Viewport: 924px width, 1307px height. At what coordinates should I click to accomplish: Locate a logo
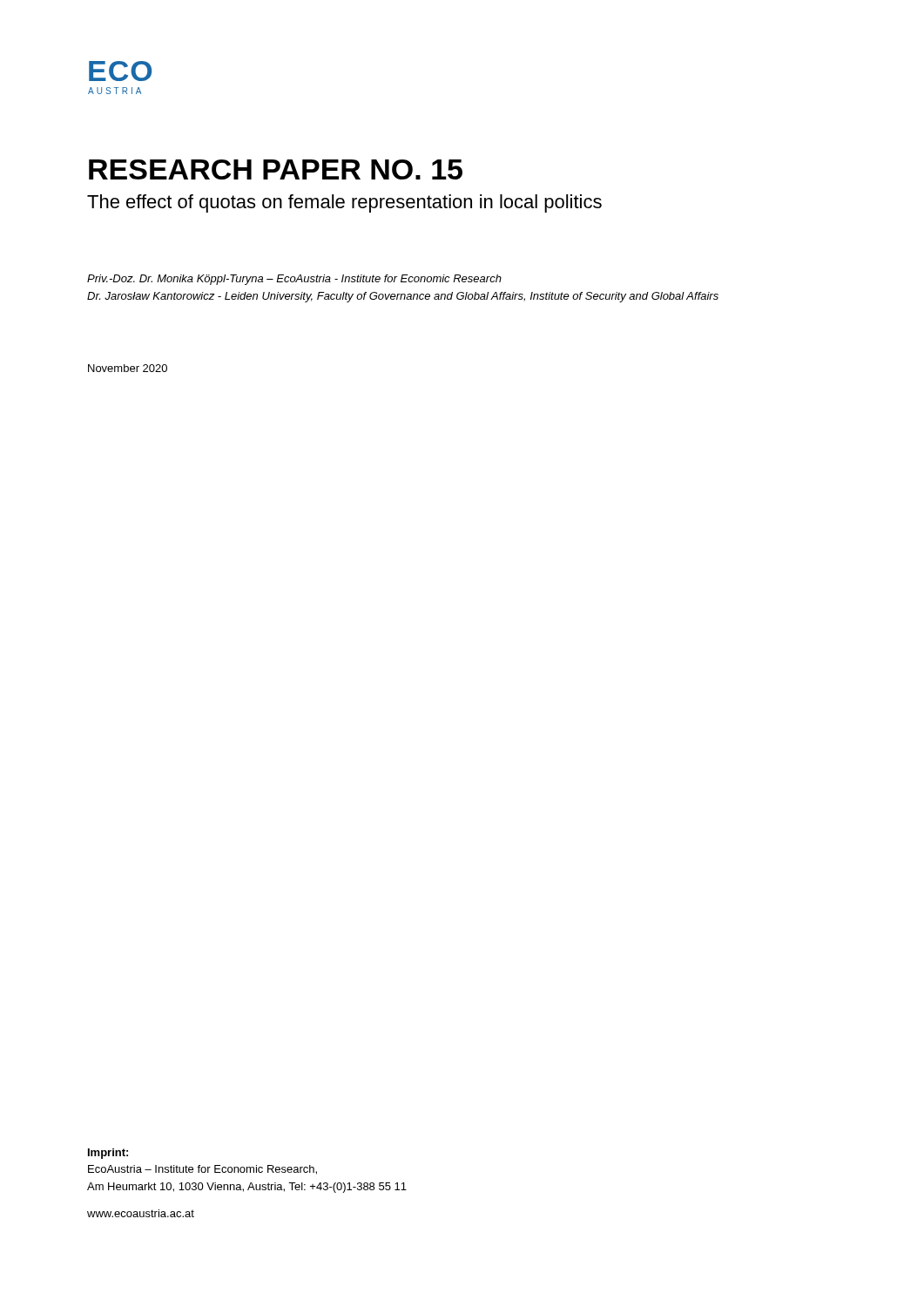tap(126, 77)
